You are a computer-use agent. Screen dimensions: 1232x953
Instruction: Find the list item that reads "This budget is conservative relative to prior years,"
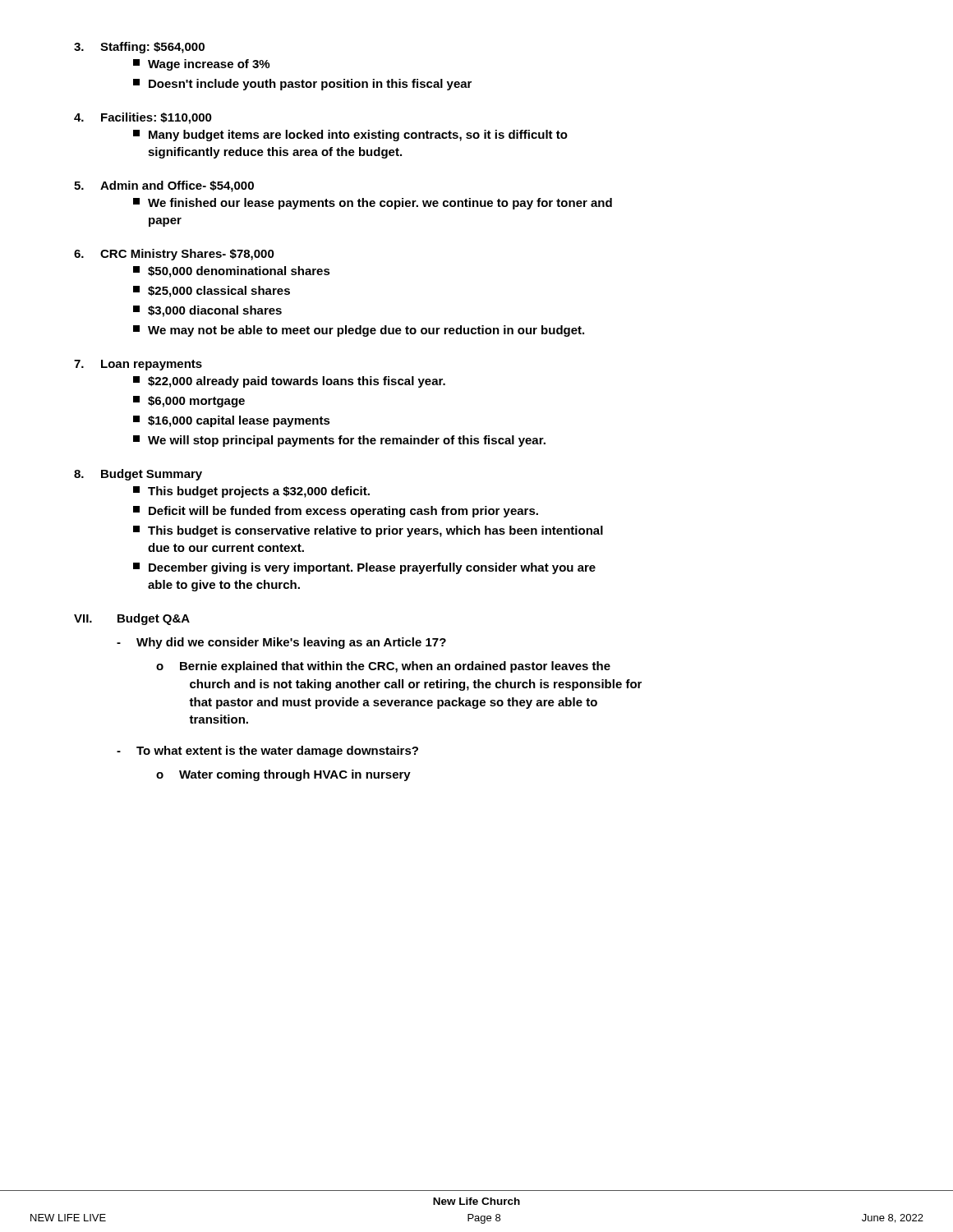[368, 539]
